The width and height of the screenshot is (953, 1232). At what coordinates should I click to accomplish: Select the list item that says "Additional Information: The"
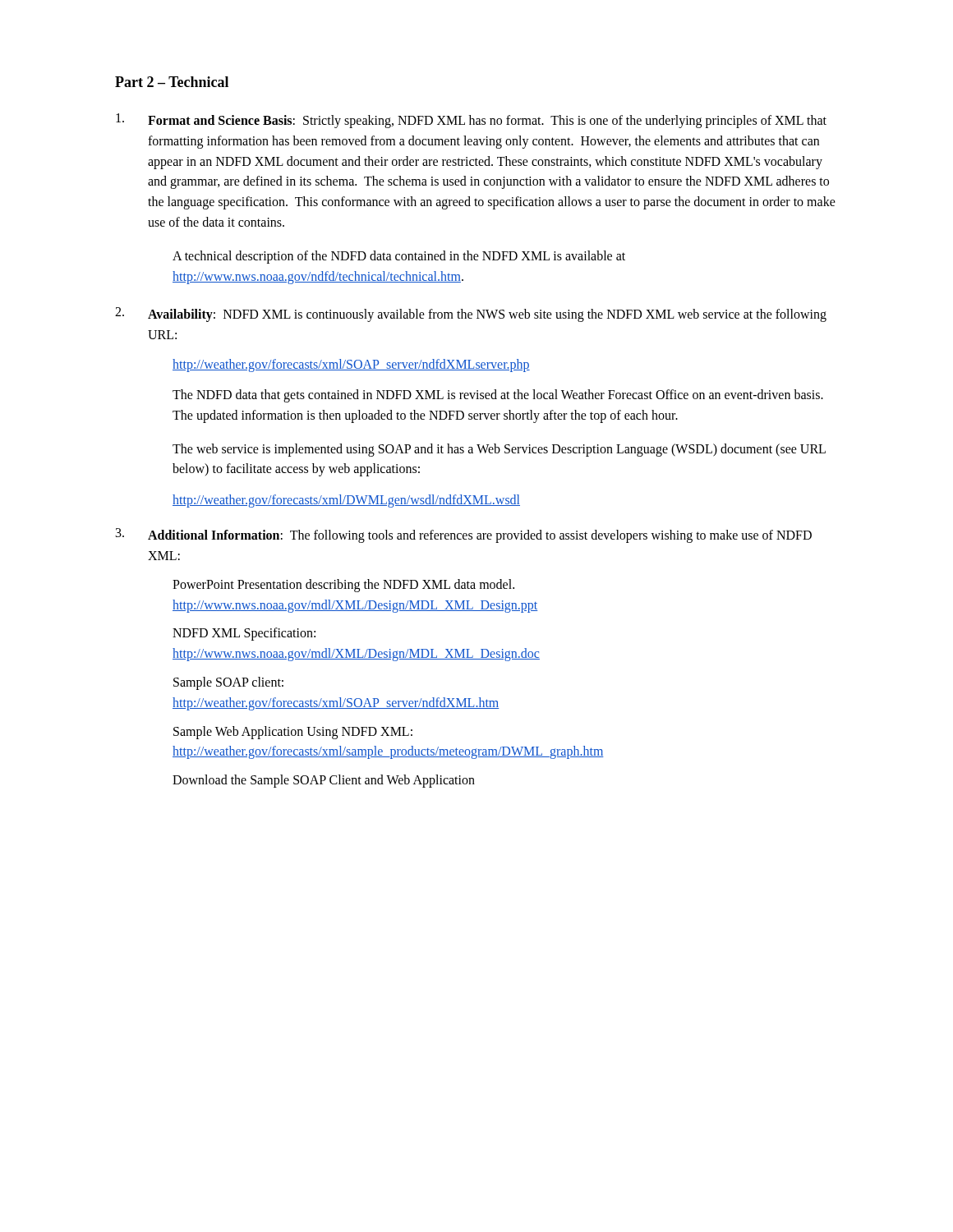493,658
